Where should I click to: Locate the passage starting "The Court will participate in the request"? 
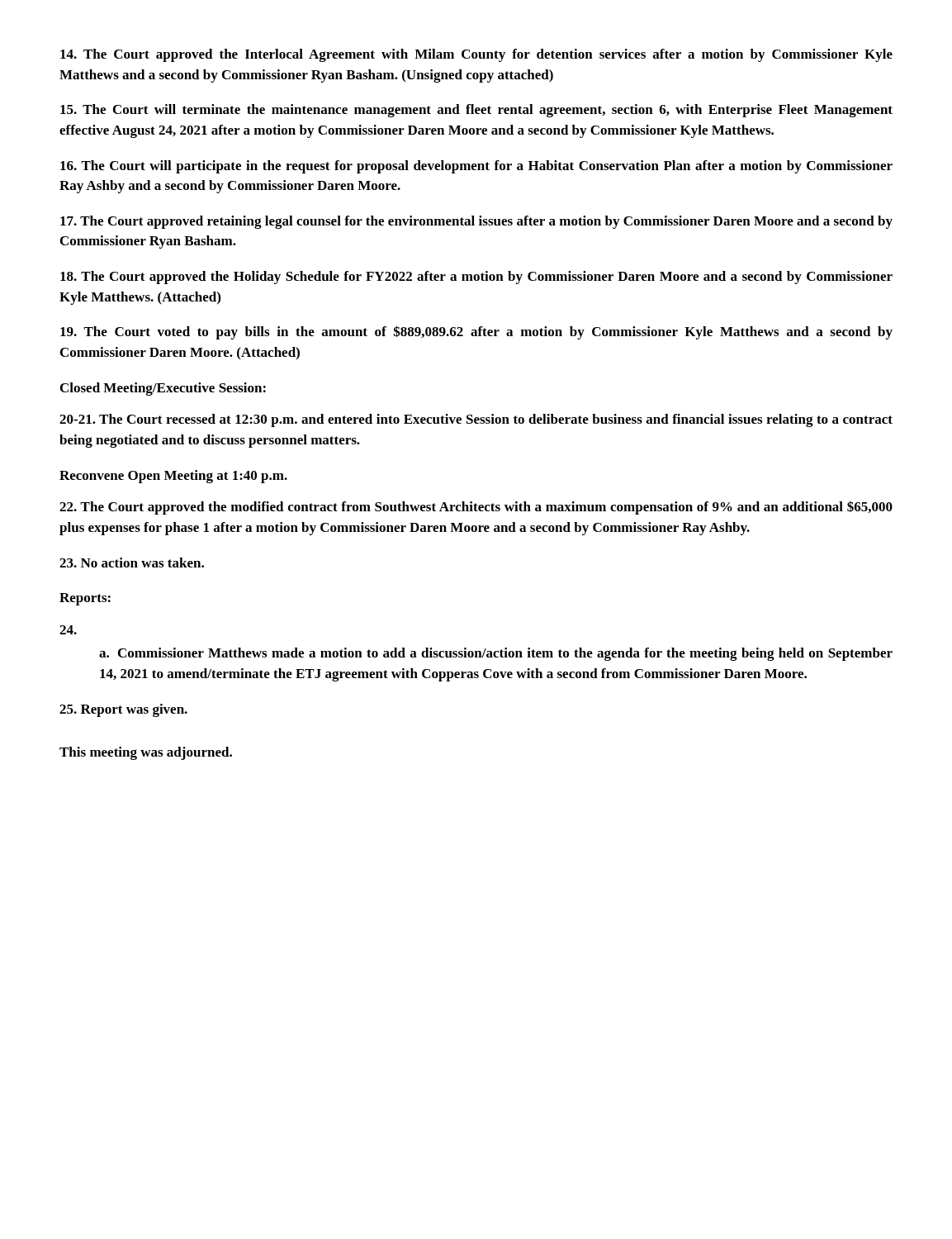pos(476,175)
